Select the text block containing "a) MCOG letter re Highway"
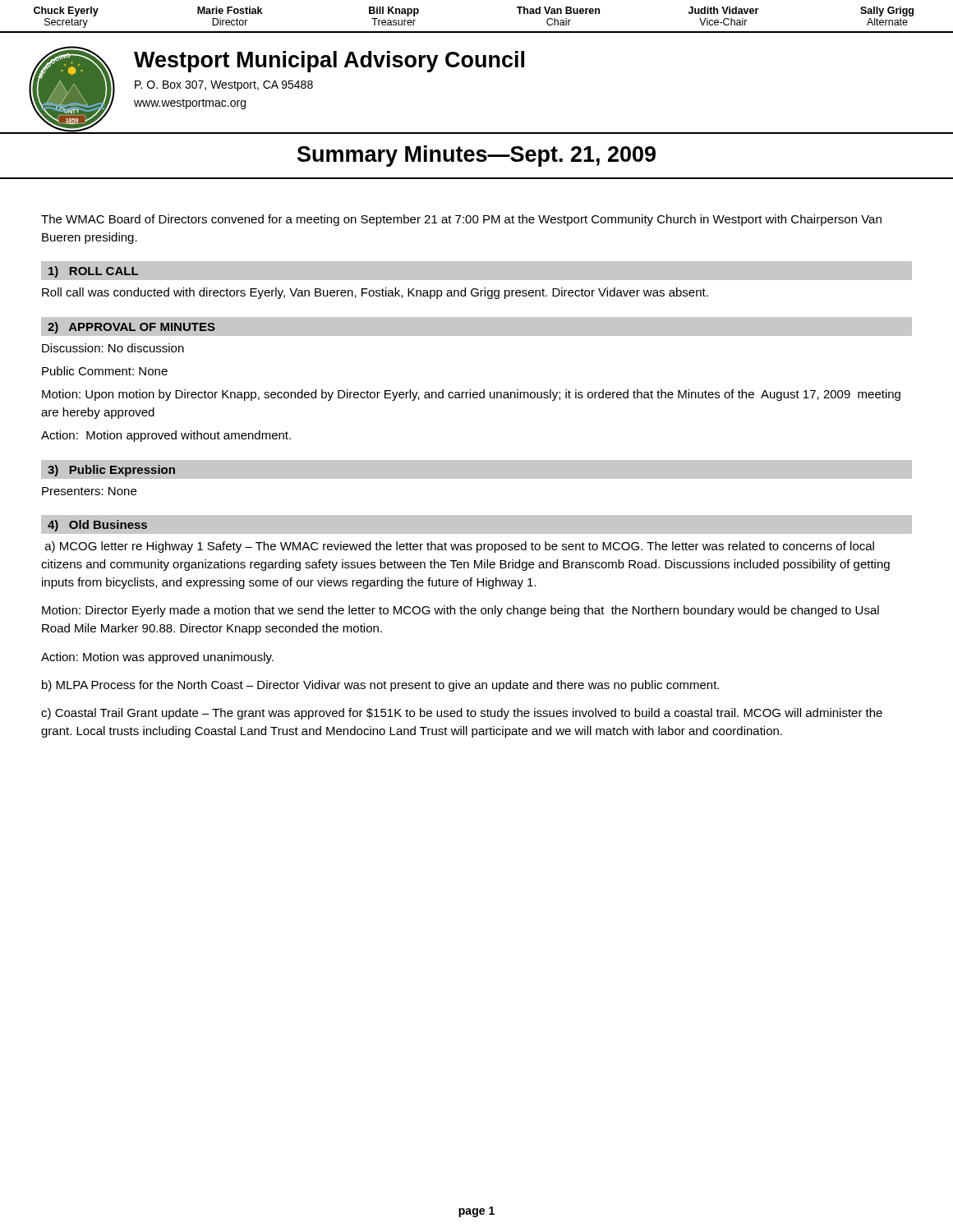Screen dimensions: 1232x953 [466, 564]
